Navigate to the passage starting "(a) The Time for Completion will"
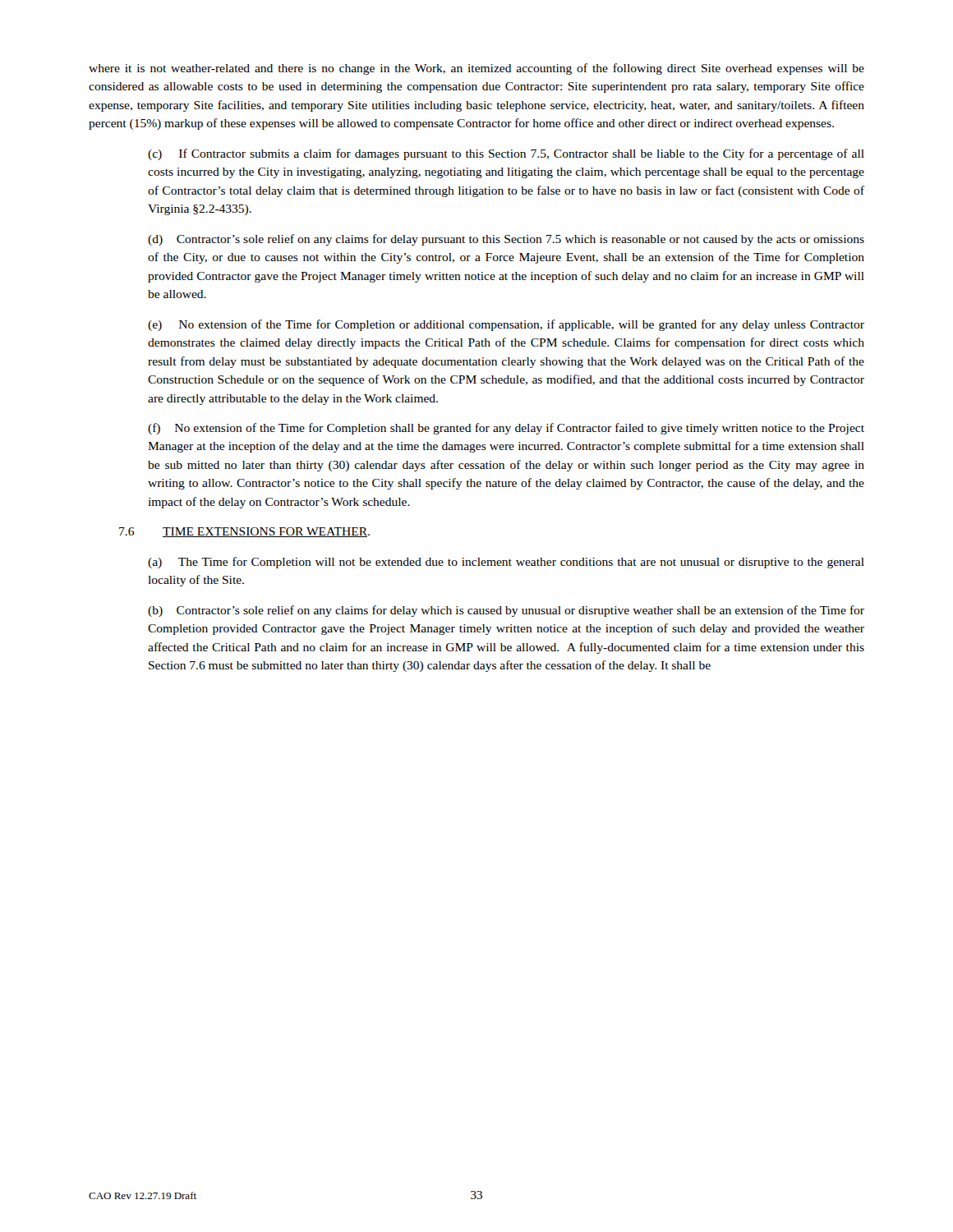Screen dimensions: 1232x953 506,571
